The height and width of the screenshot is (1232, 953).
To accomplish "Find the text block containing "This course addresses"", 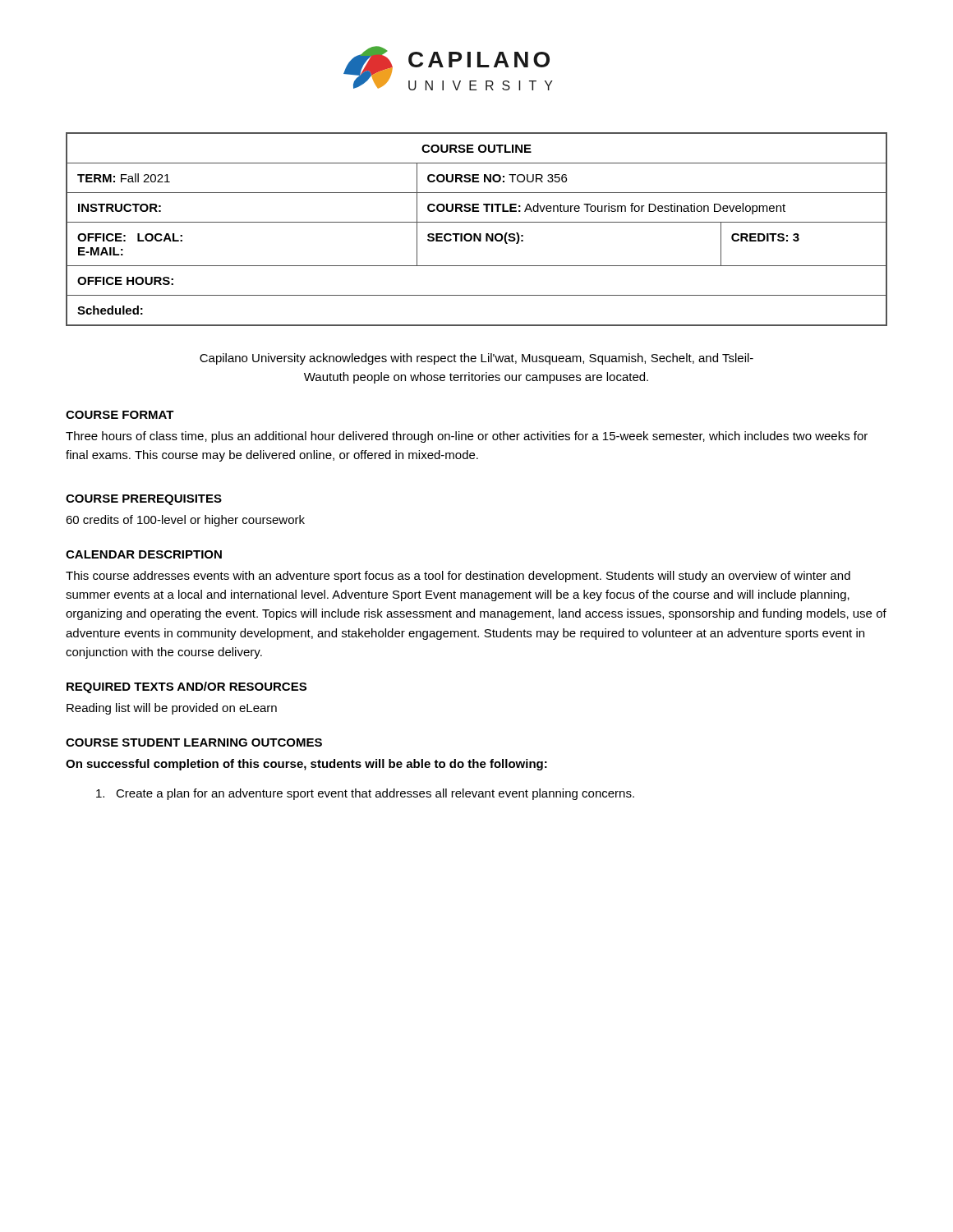I will [x=476, y=613].
